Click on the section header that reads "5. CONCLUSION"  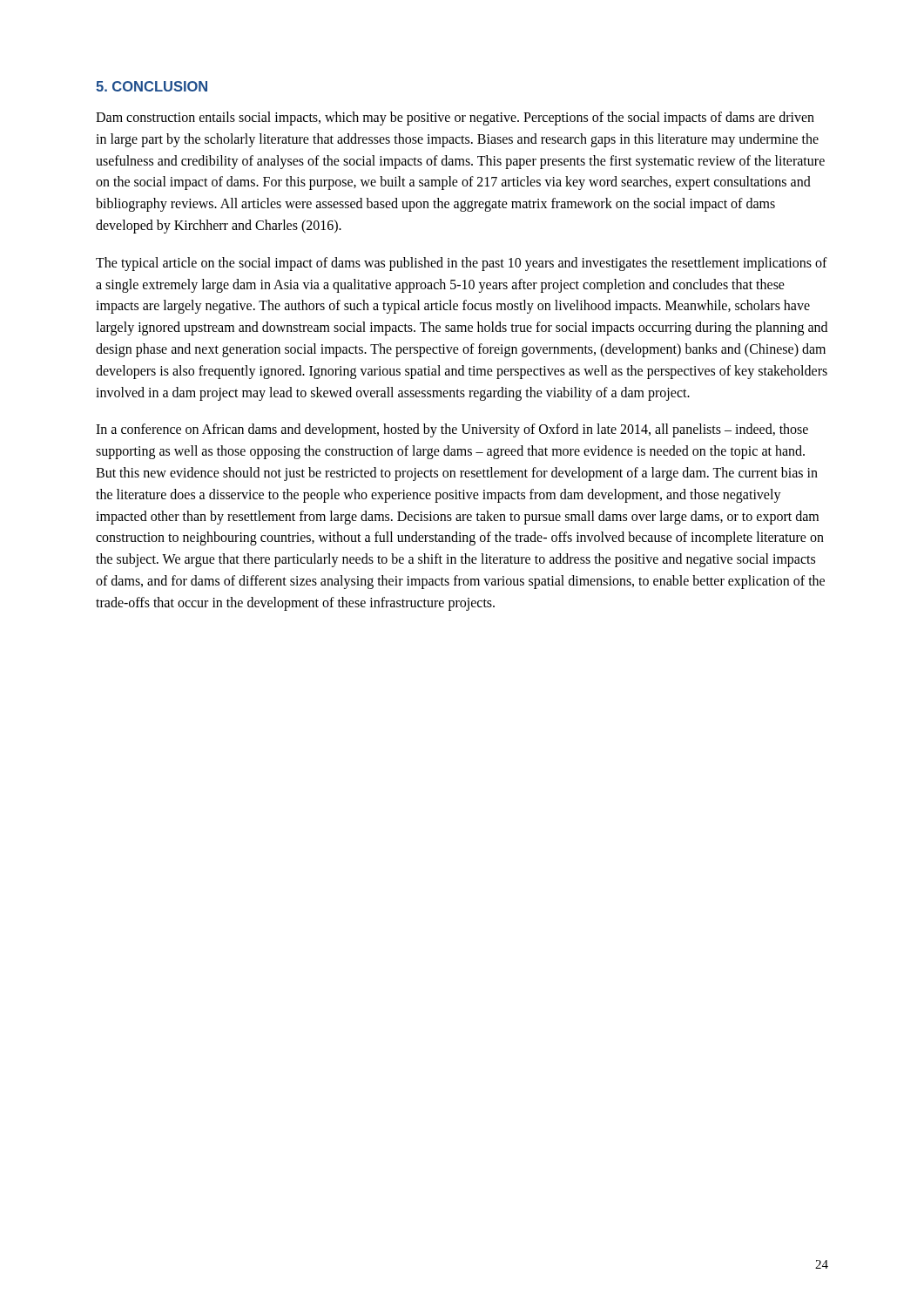coord(152,86)
